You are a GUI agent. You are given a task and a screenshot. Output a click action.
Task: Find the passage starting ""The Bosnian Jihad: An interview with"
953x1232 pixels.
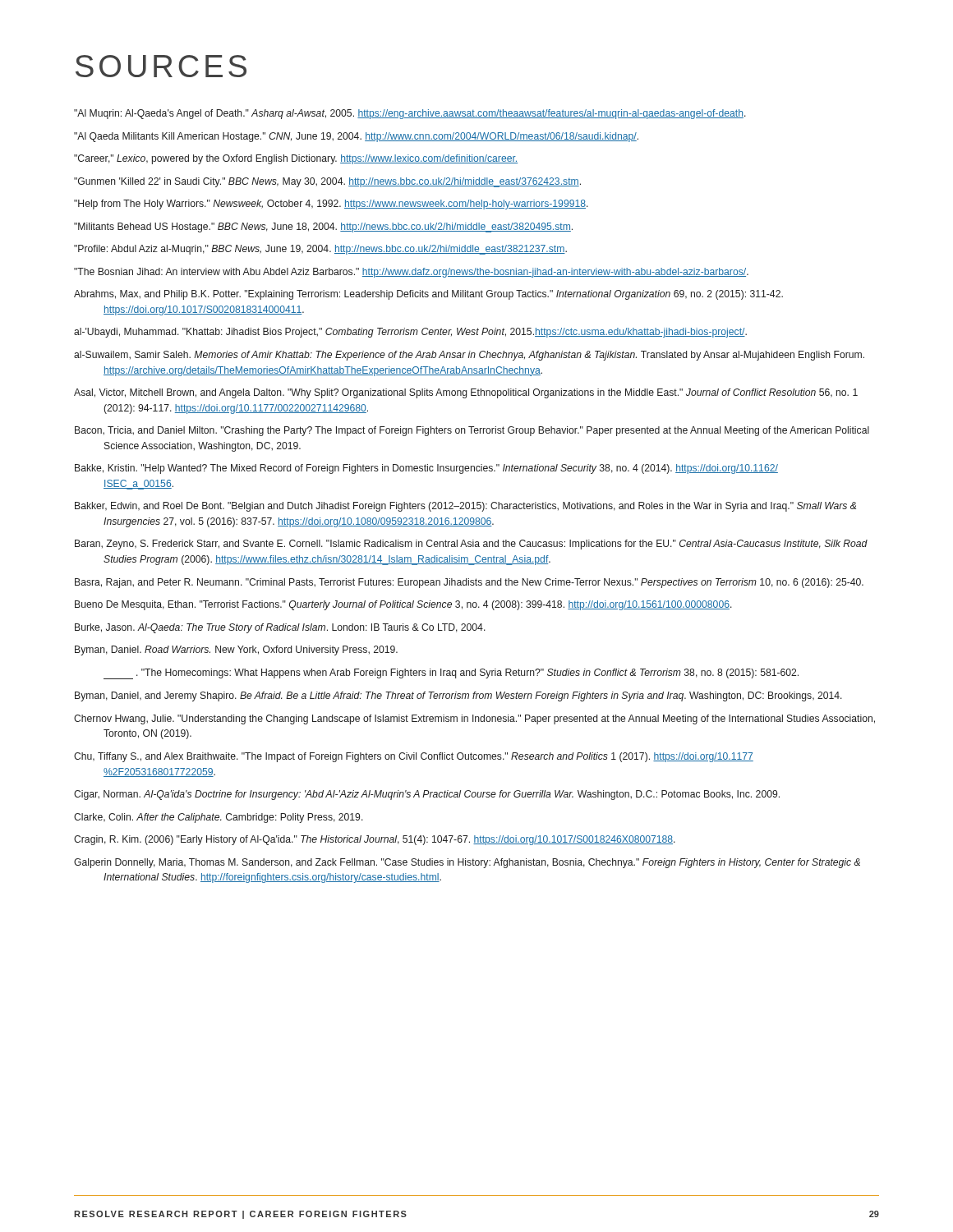[411, 272]
